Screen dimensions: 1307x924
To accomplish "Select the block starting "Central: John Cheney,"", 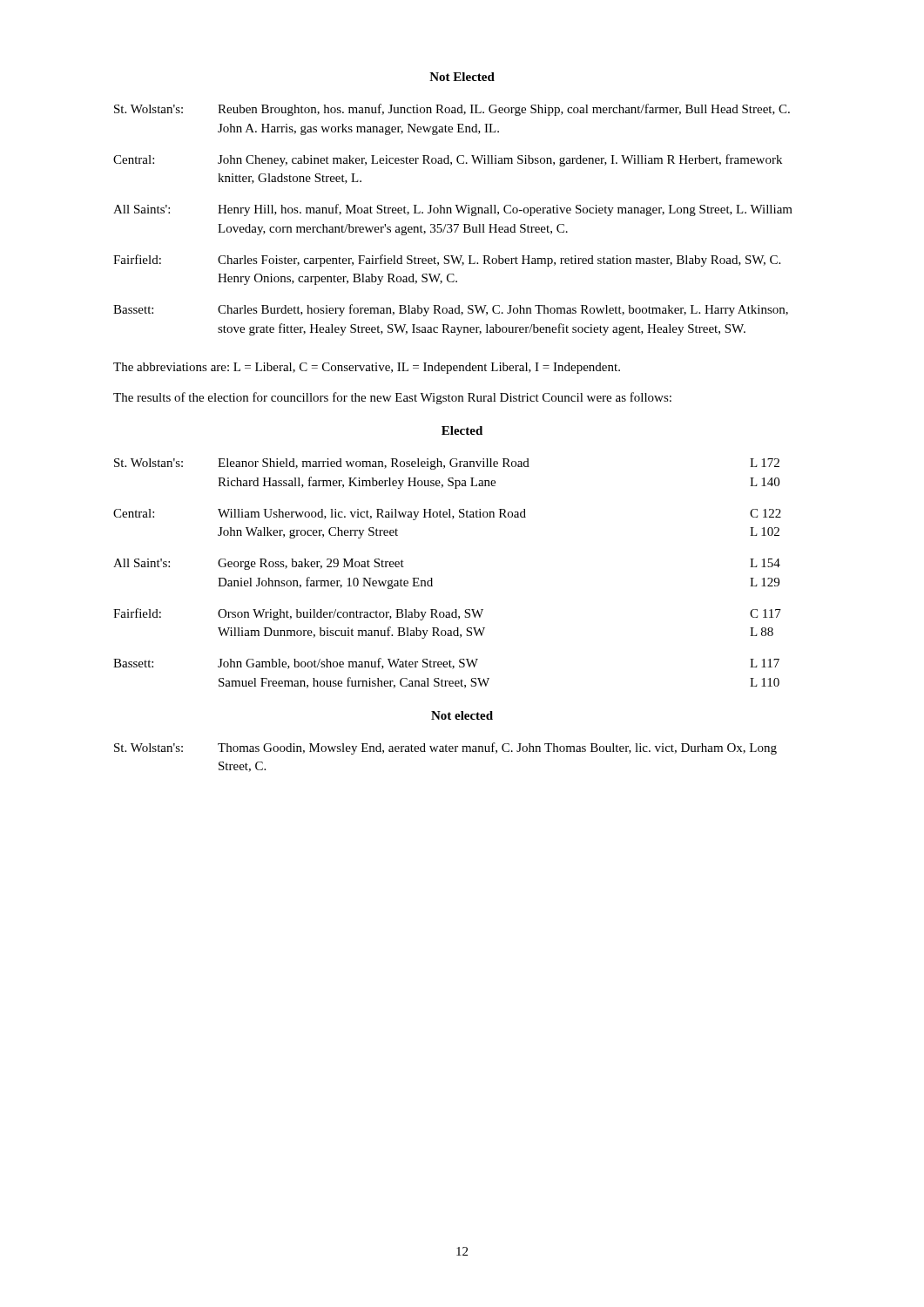I will (x=462, y=169).
